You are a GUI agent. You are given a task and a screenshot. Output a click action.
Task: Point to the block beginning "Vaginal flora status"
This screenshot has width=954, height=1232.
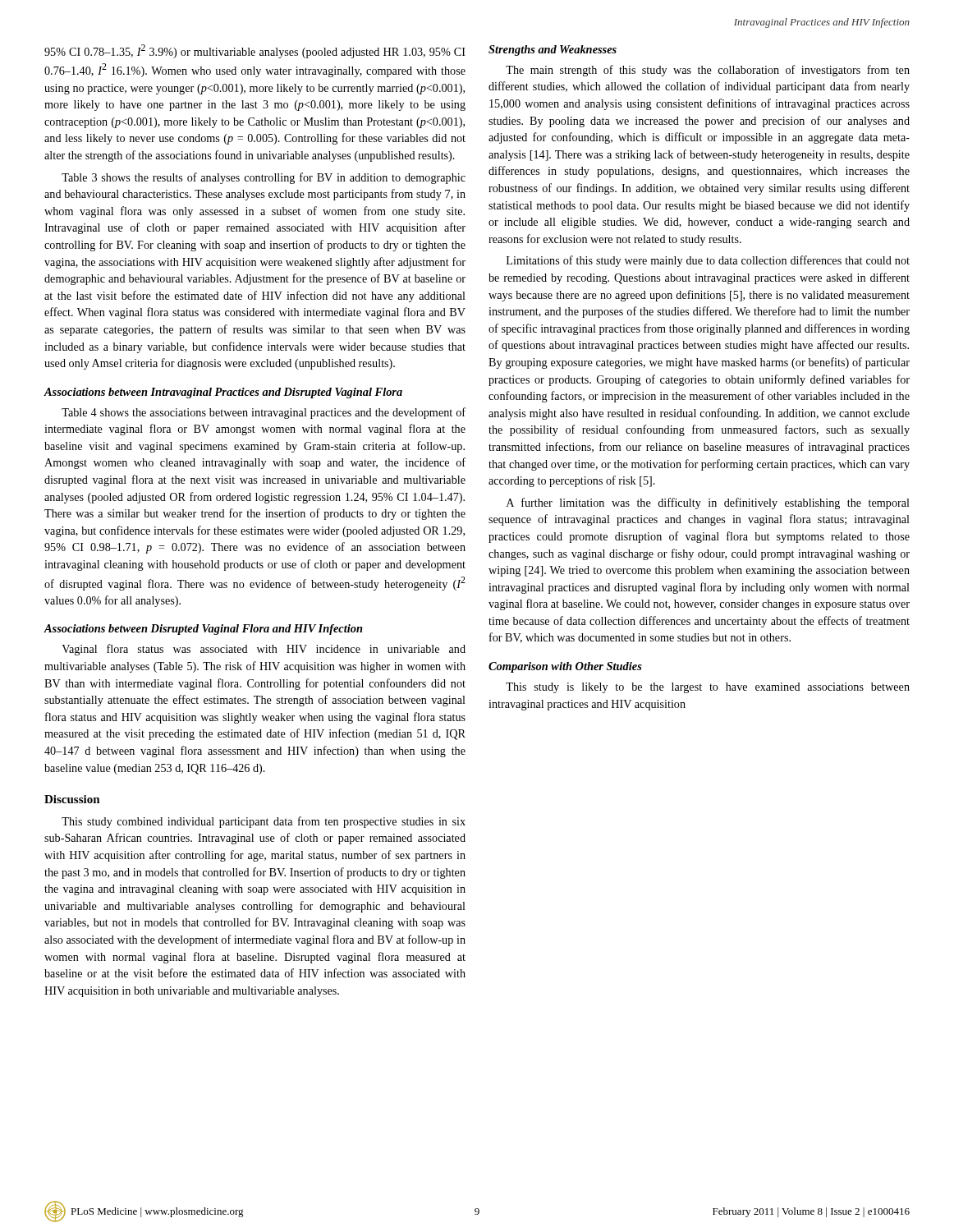pos(255,709)
